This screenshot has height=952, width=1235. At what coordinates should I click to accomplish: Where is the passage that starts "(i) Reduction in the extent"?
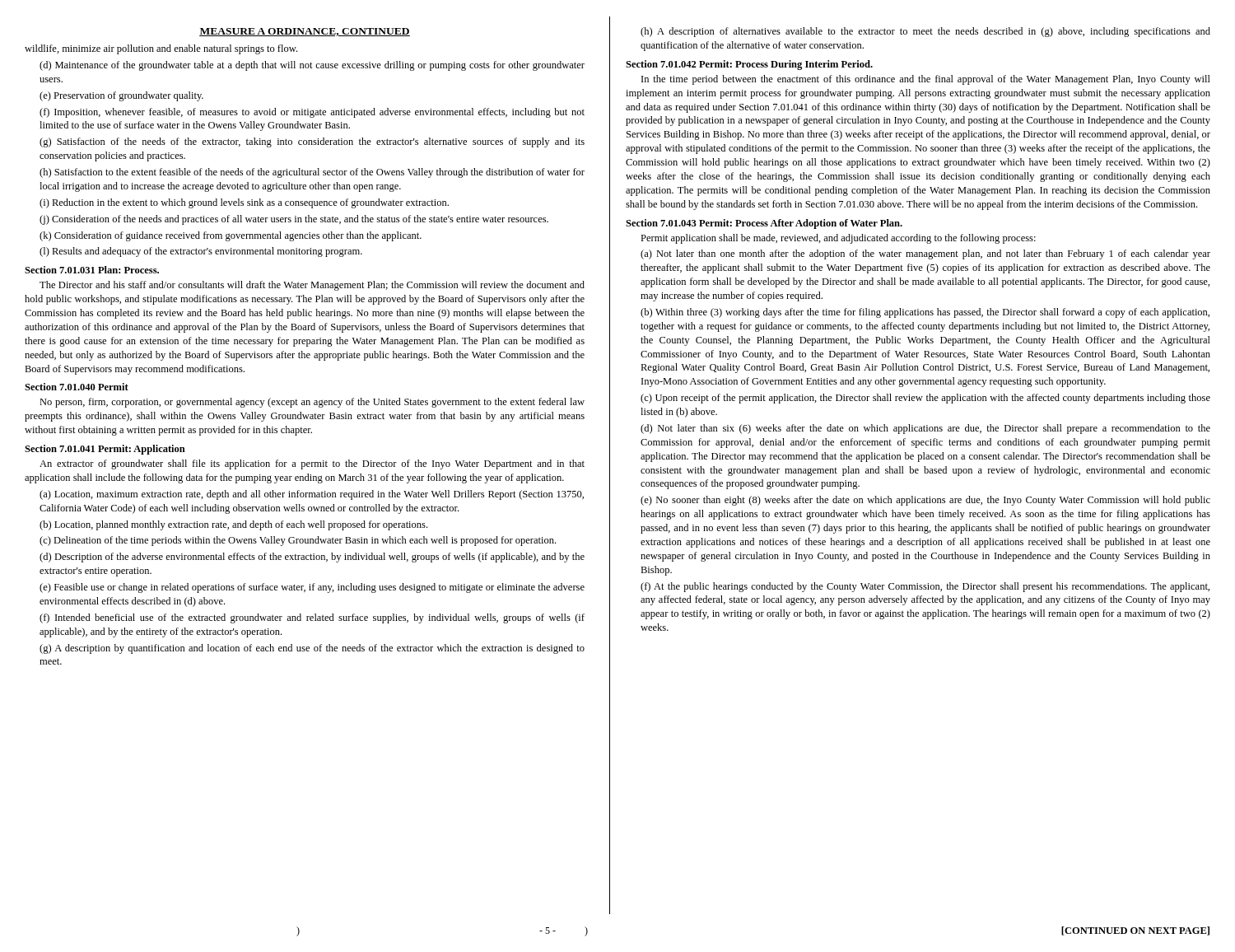tap(305, 203)
